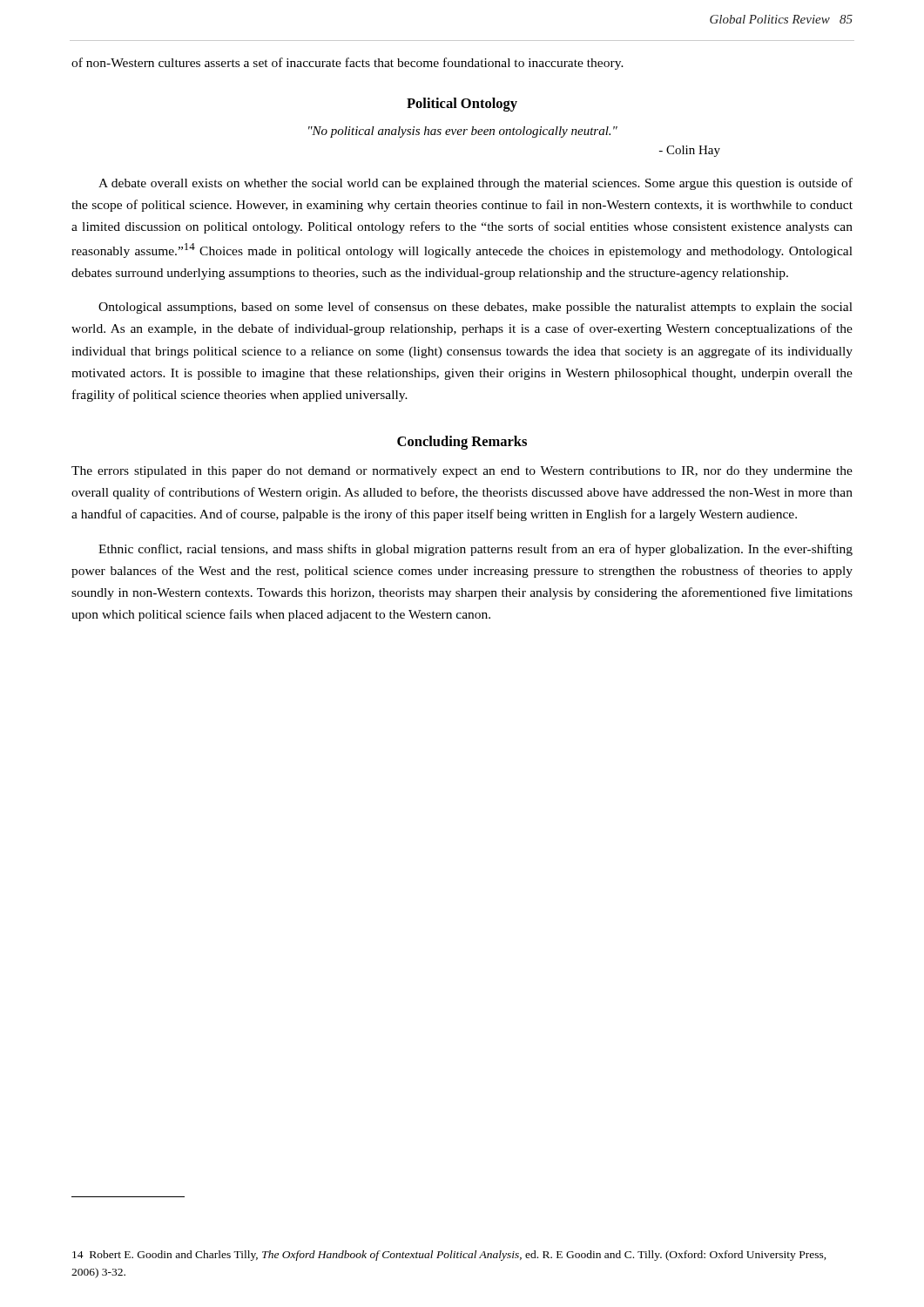
Task: Click on the region starting ""No political analysis"
Action: 462,139
